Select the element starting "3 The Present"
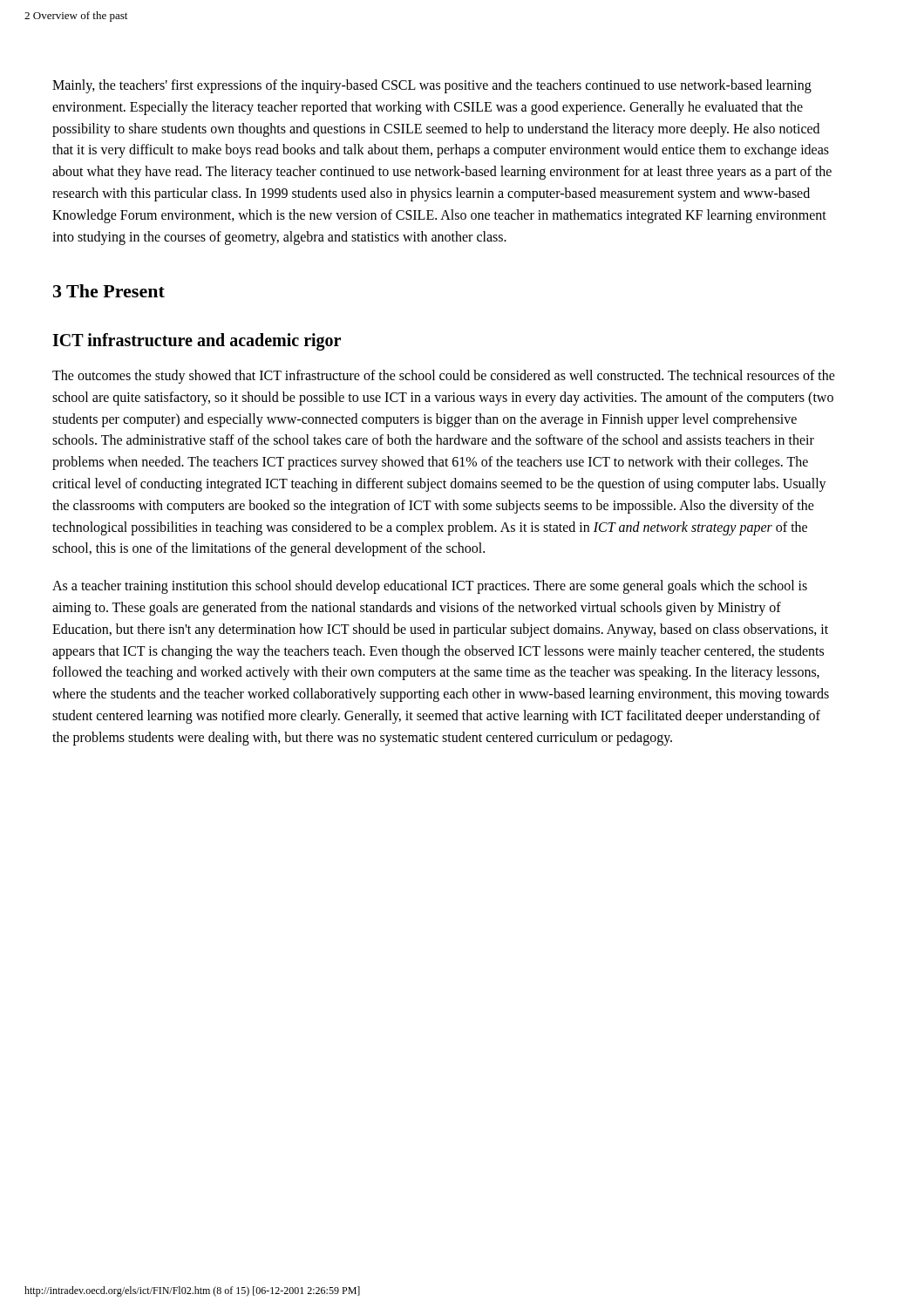 click(108, 291)
